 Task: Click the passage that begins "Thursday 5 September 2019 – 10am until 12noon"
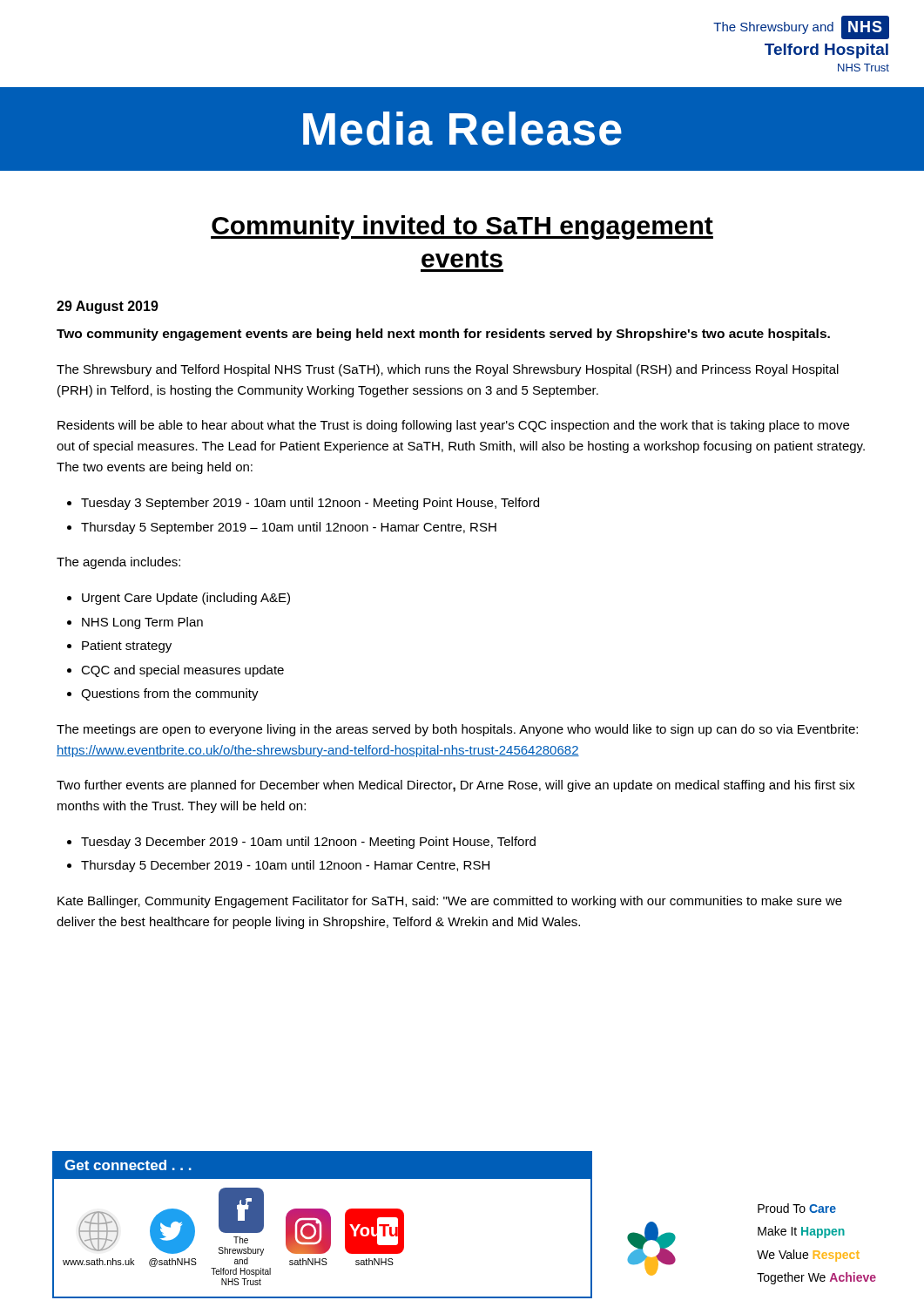pos(289,527)
